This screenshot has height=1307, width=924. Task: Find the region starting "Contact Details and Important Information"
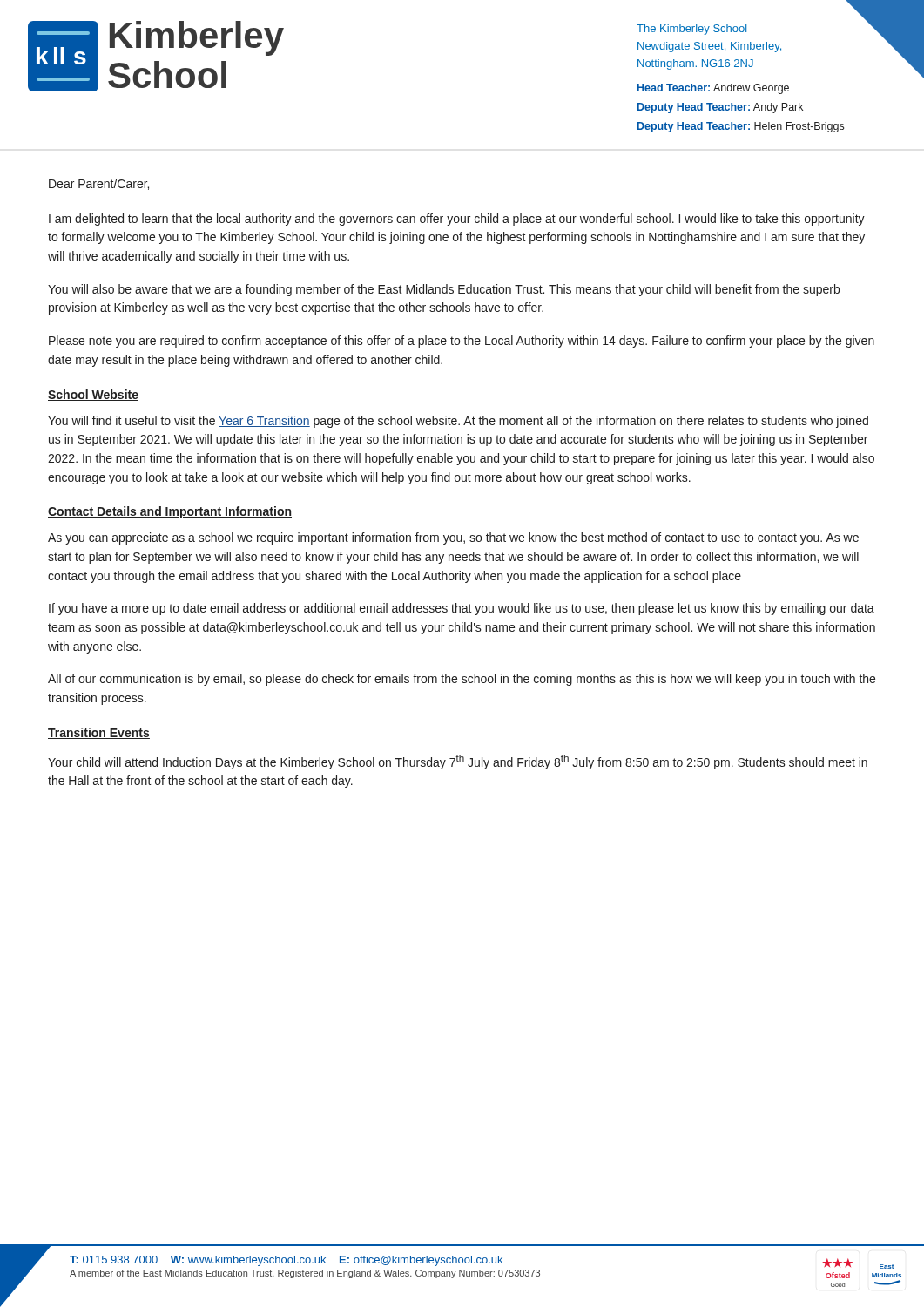(170, 512)
